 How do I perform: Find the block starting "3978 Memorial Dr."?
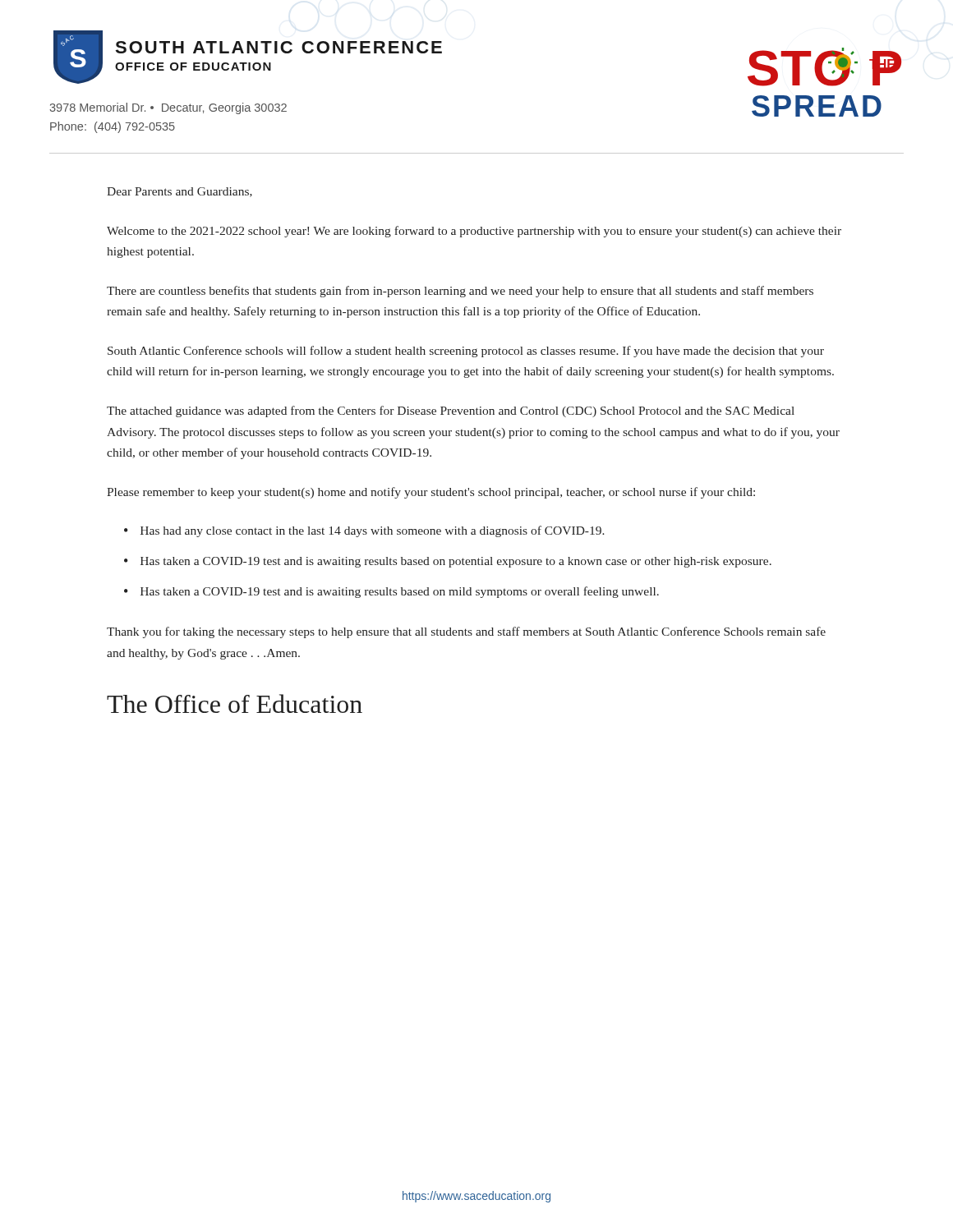pyautogui.click(x=168, y=118)
